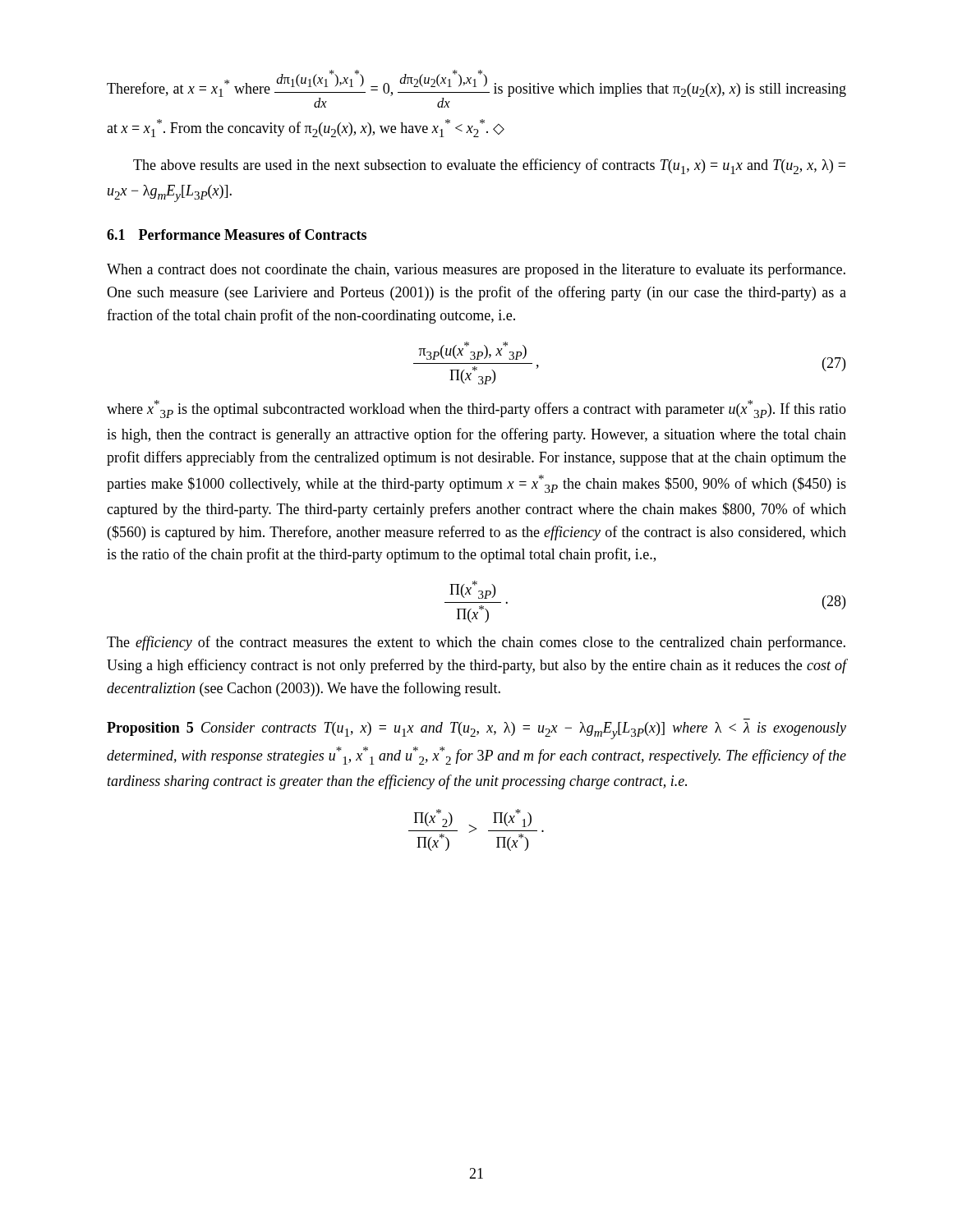
Task: Click on the text block starting "Π(x*2) Π(x*) > Π(x*1)"
Action: point(476,829)
